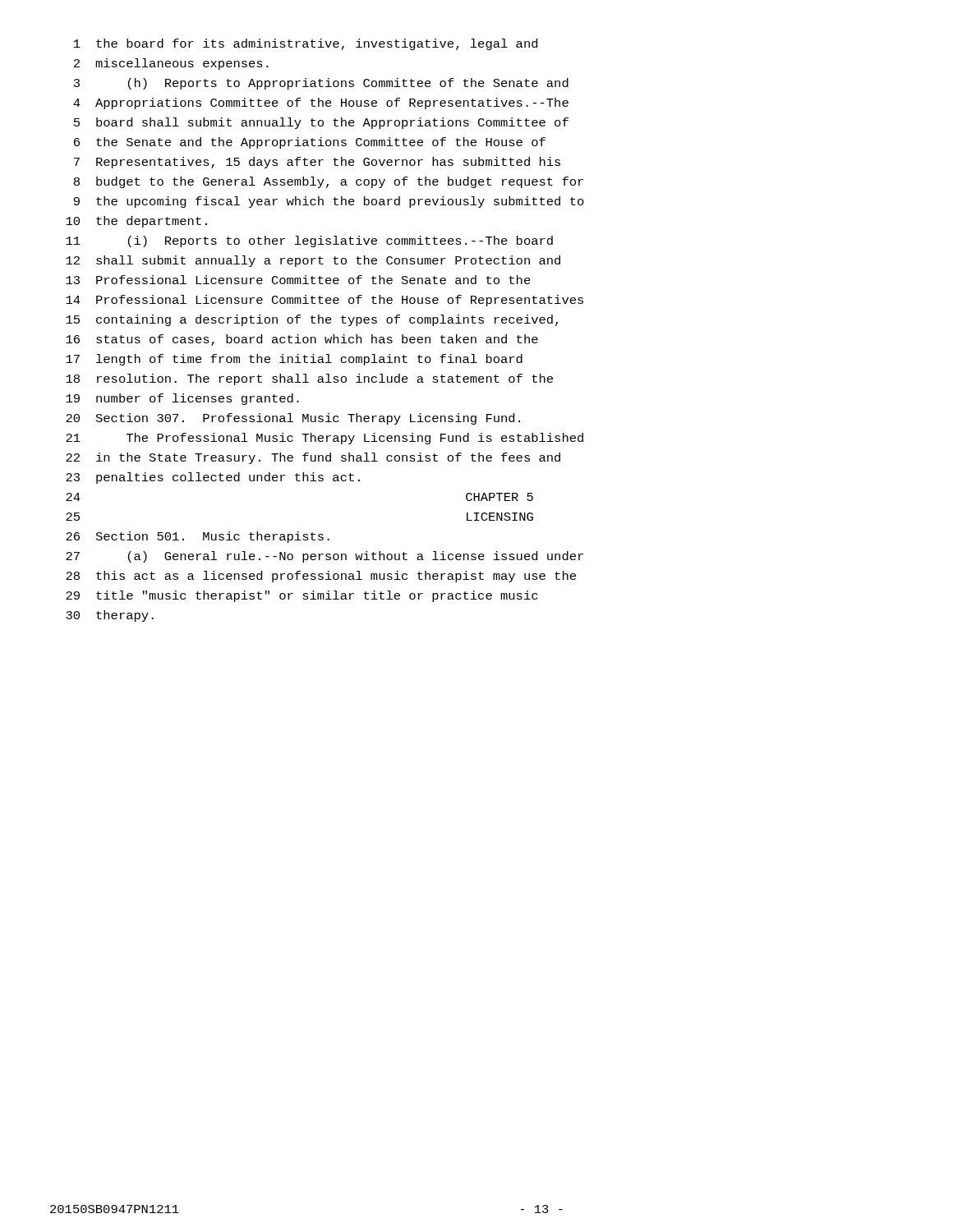Find the list item containing "12 shall submit annually a report"
Image resolution: width=953 pixels, height=1232 pixels.
pos(305,261)
